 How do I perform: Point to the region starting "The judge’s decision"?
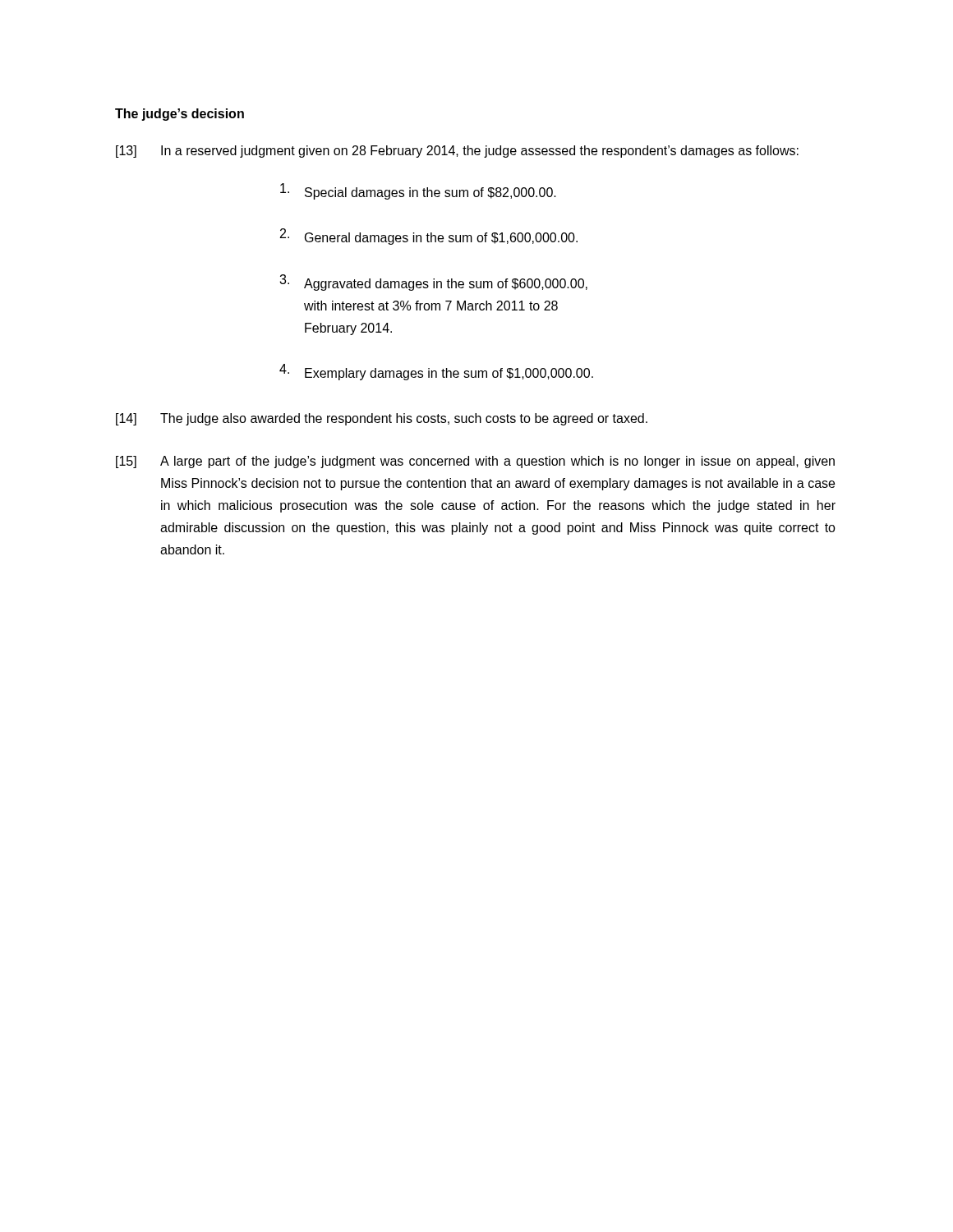point(180,114)
